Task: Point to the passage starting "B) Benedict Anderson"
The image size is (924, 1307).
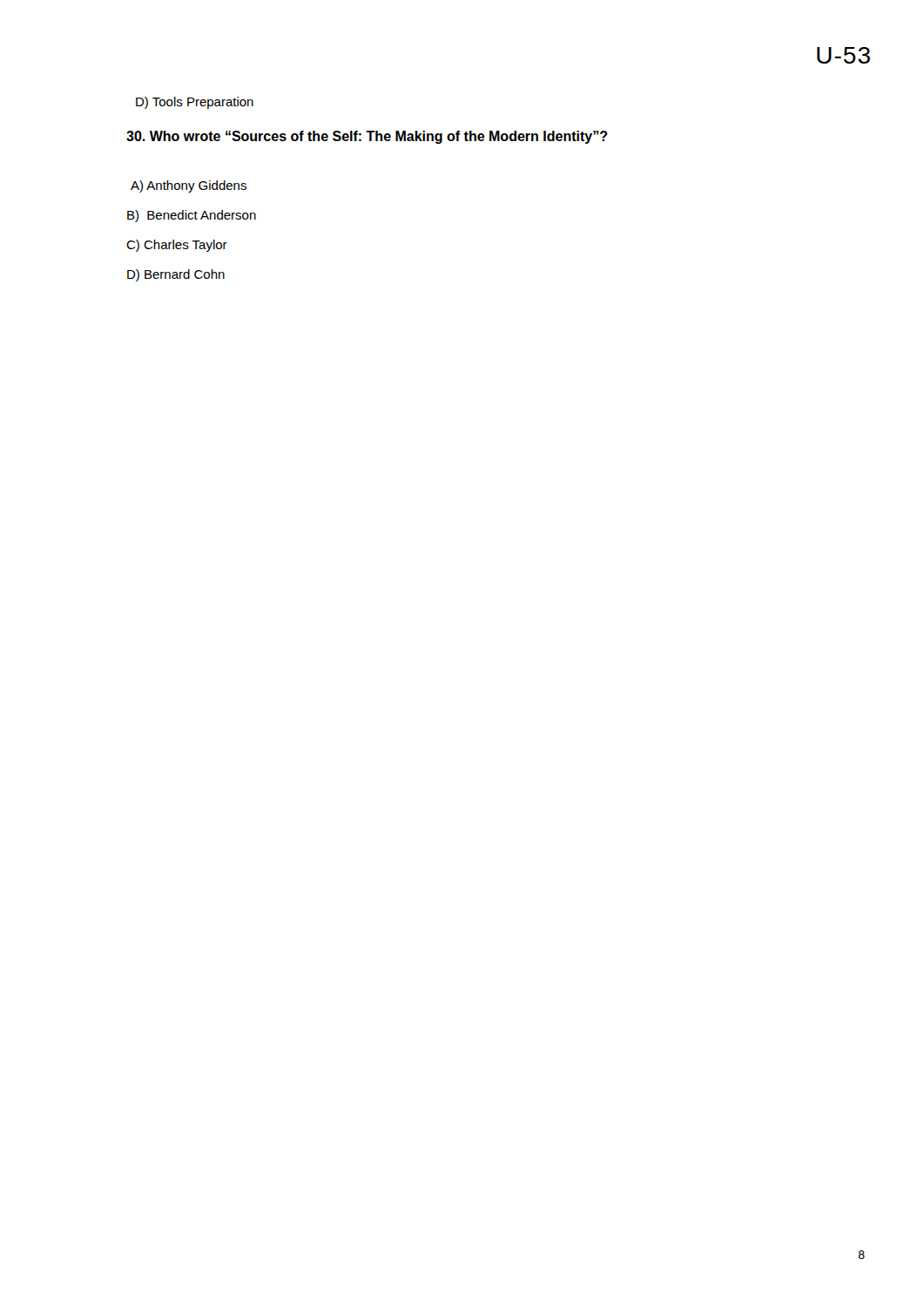Action: [x=191, y=215]
